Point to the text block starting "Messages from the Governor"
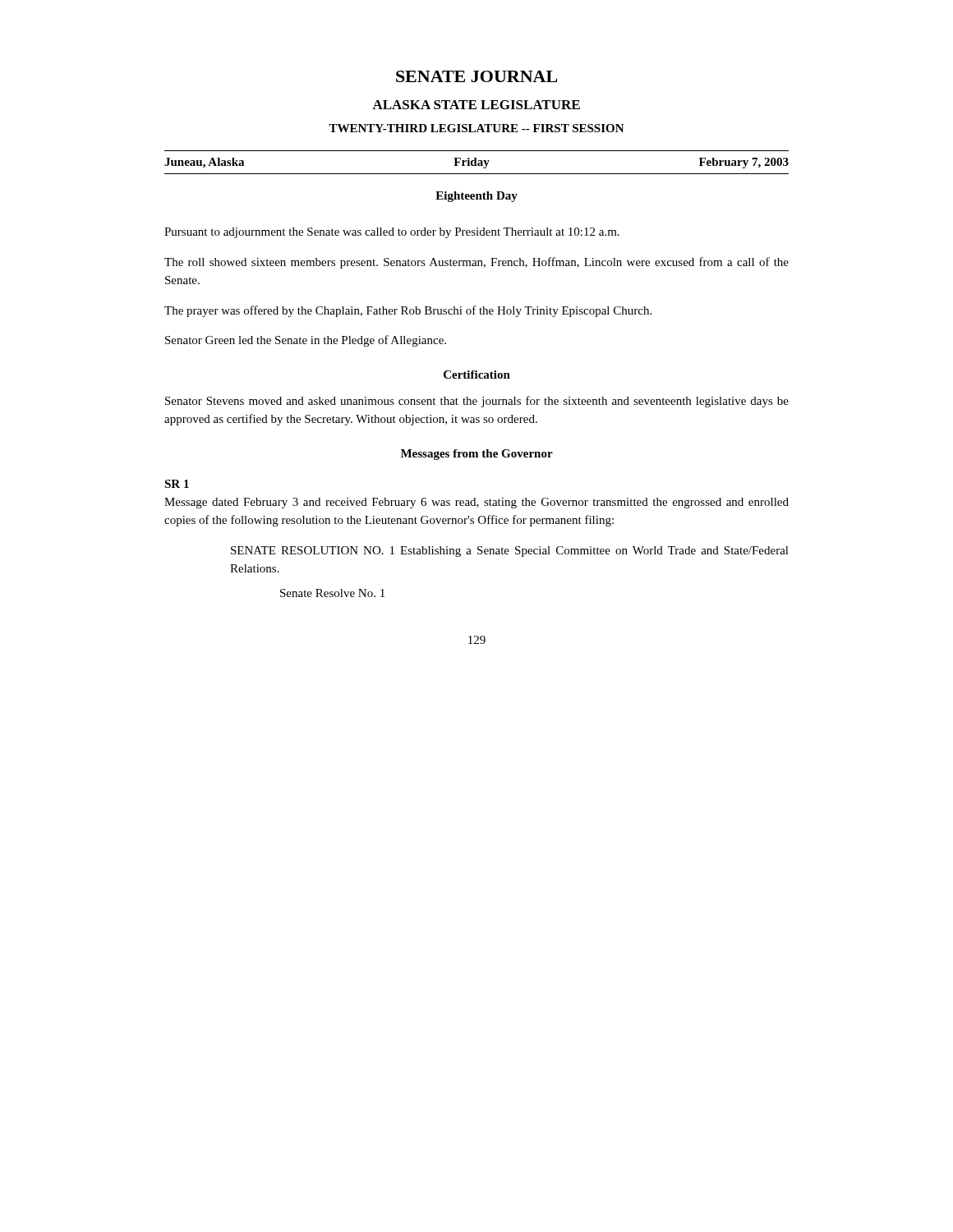This screenshot has height=1232, width=953. pyautogui.click(x=476, y=453)
